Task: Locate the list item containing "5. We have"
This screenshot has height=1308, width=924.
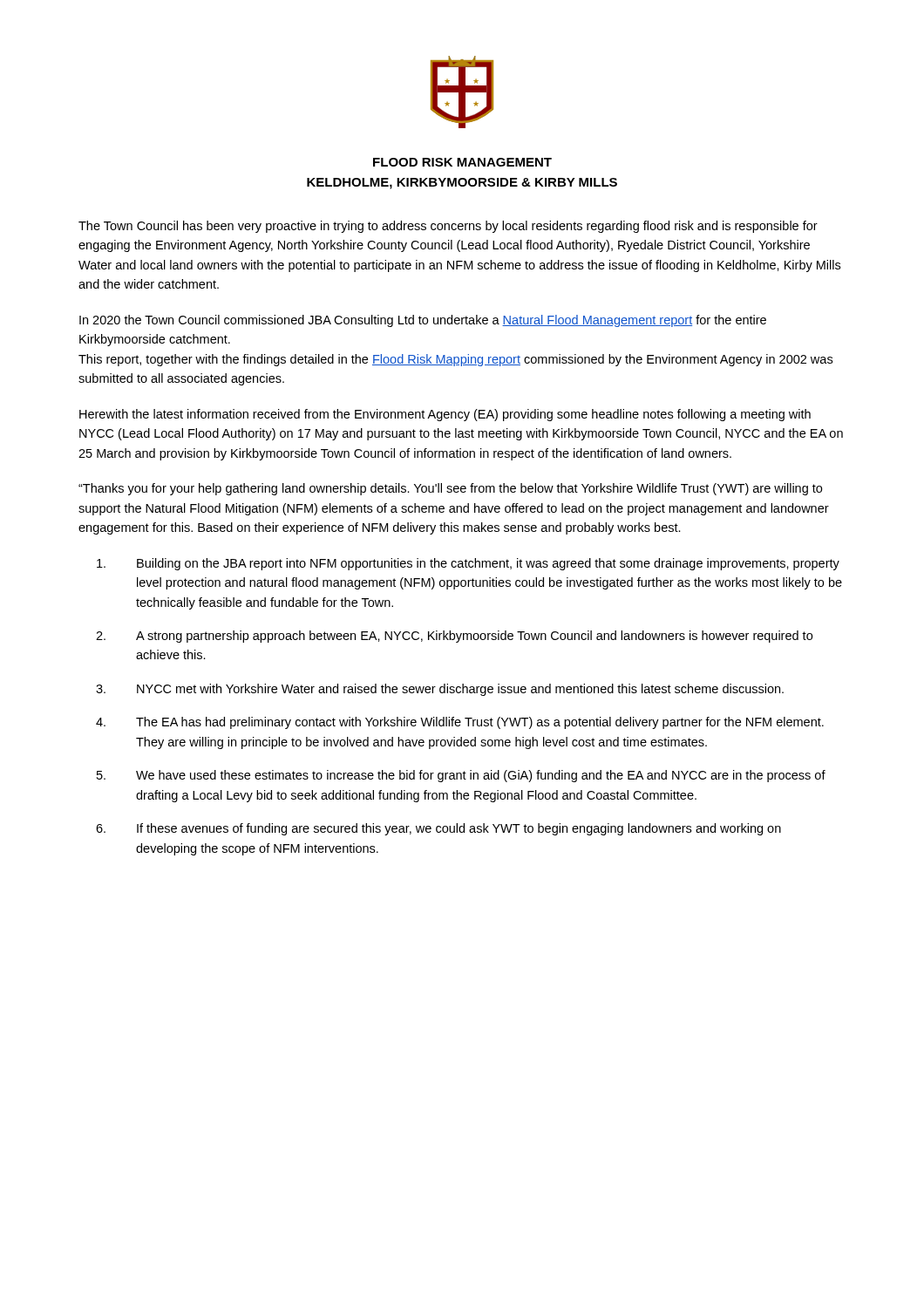Action: 462,785
